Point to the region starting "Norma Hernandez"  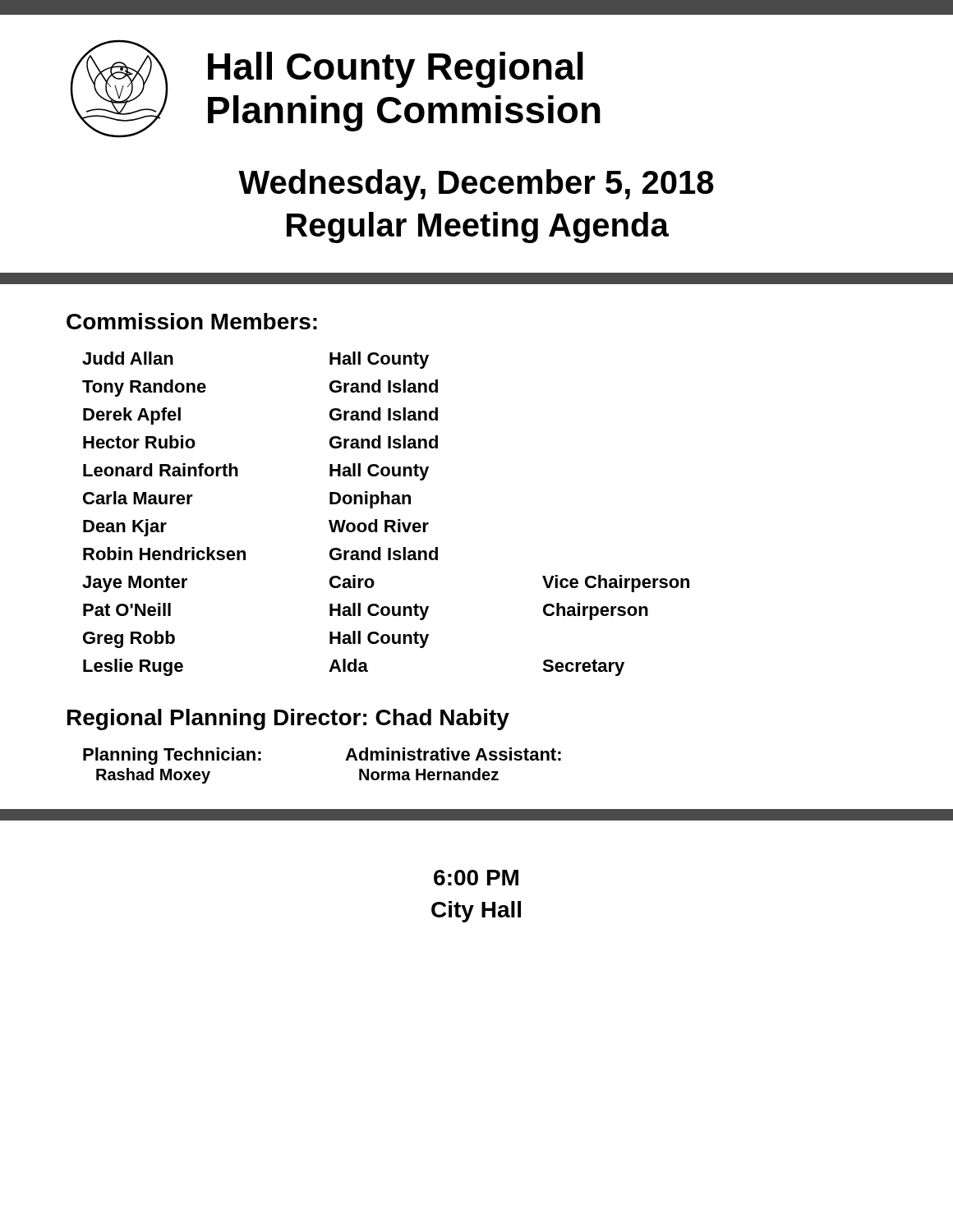click(429, 774)
